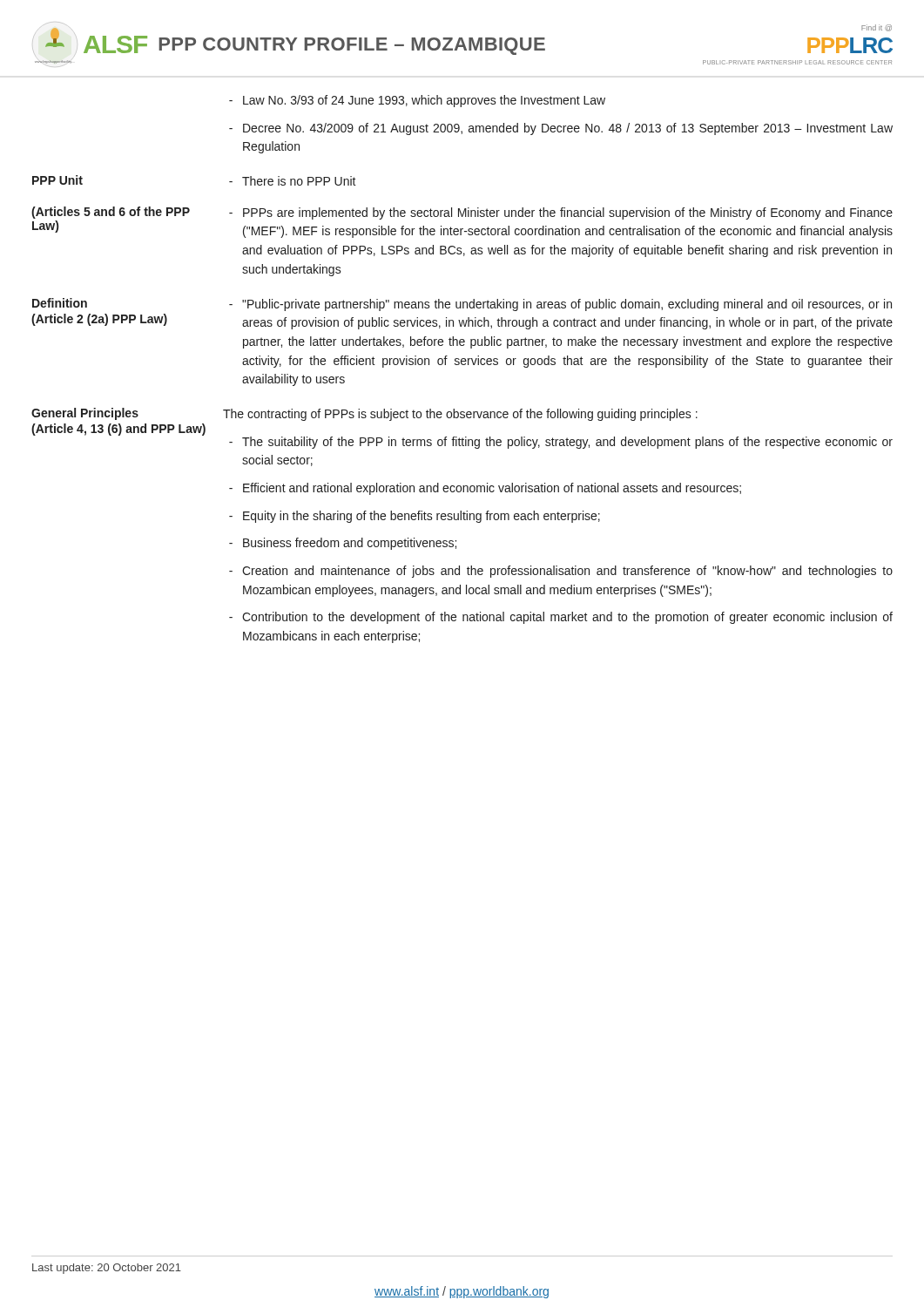This screenshot has width=924, height=1307.
Task: Where does it say "- Business freedom and competitiveness;"?
Action: click(x=343, y=544)
